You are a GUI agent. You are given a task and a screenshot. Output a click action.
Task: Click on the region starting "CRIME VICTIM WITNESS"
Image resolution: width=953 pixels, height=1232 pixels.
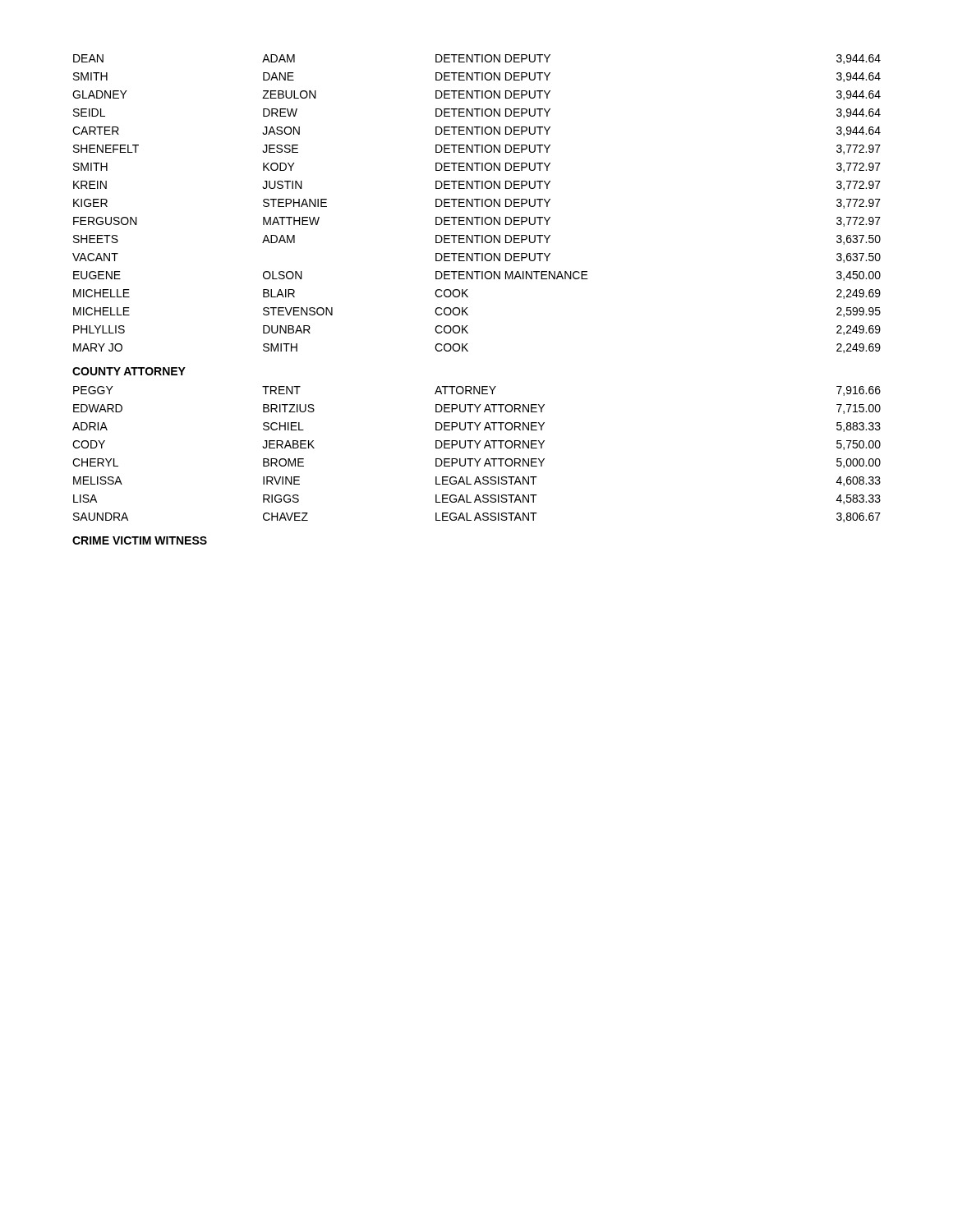pyautogui.click(x=140, y=540)
